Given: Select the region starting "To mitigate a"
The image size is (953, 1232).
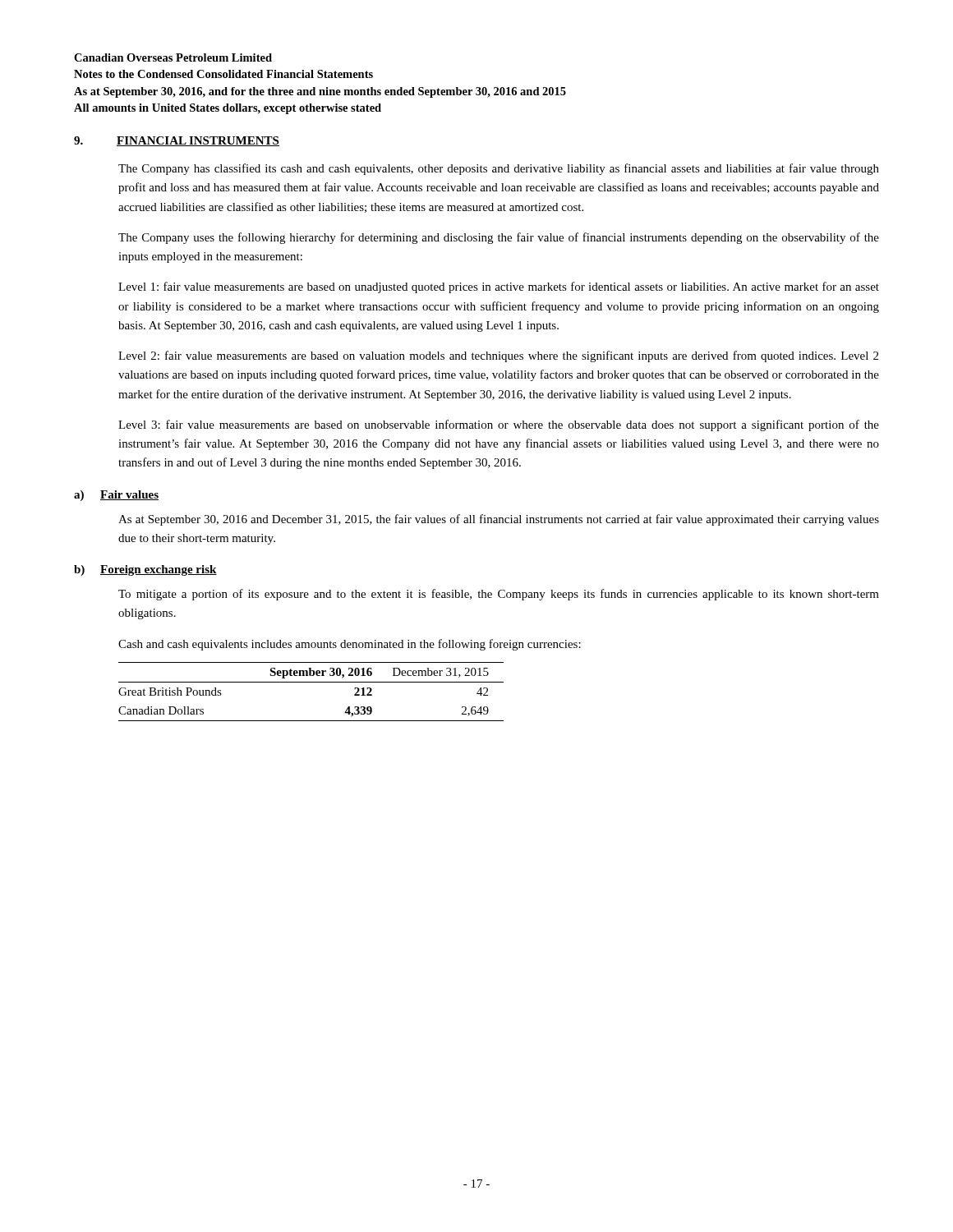Looking at the screenshot, I should (x=499, y=604).
